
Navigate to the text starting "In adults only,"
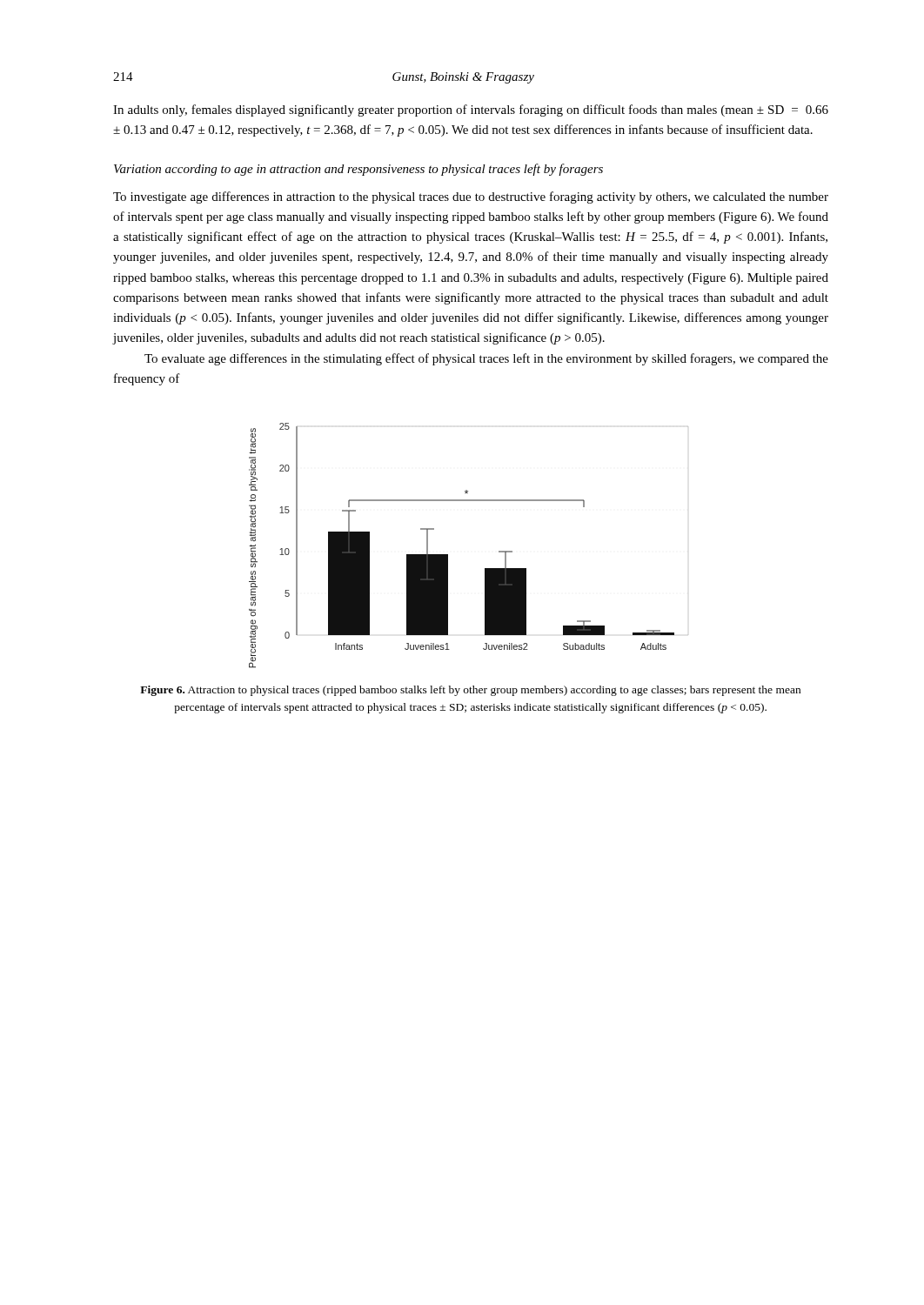[471, 120]
